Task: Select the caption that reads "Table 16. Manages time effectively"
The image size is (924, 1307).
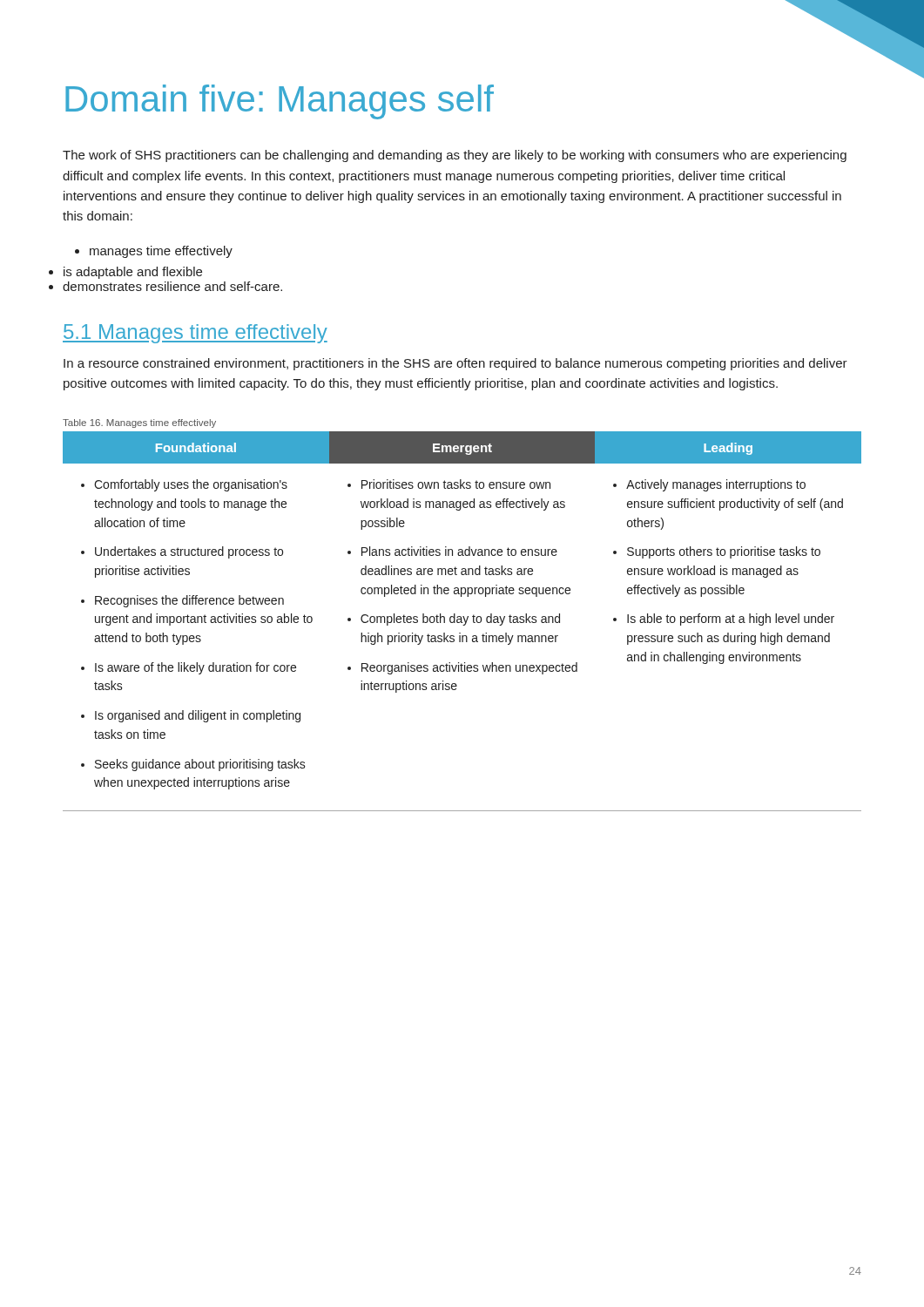Action: coord(462,423)
